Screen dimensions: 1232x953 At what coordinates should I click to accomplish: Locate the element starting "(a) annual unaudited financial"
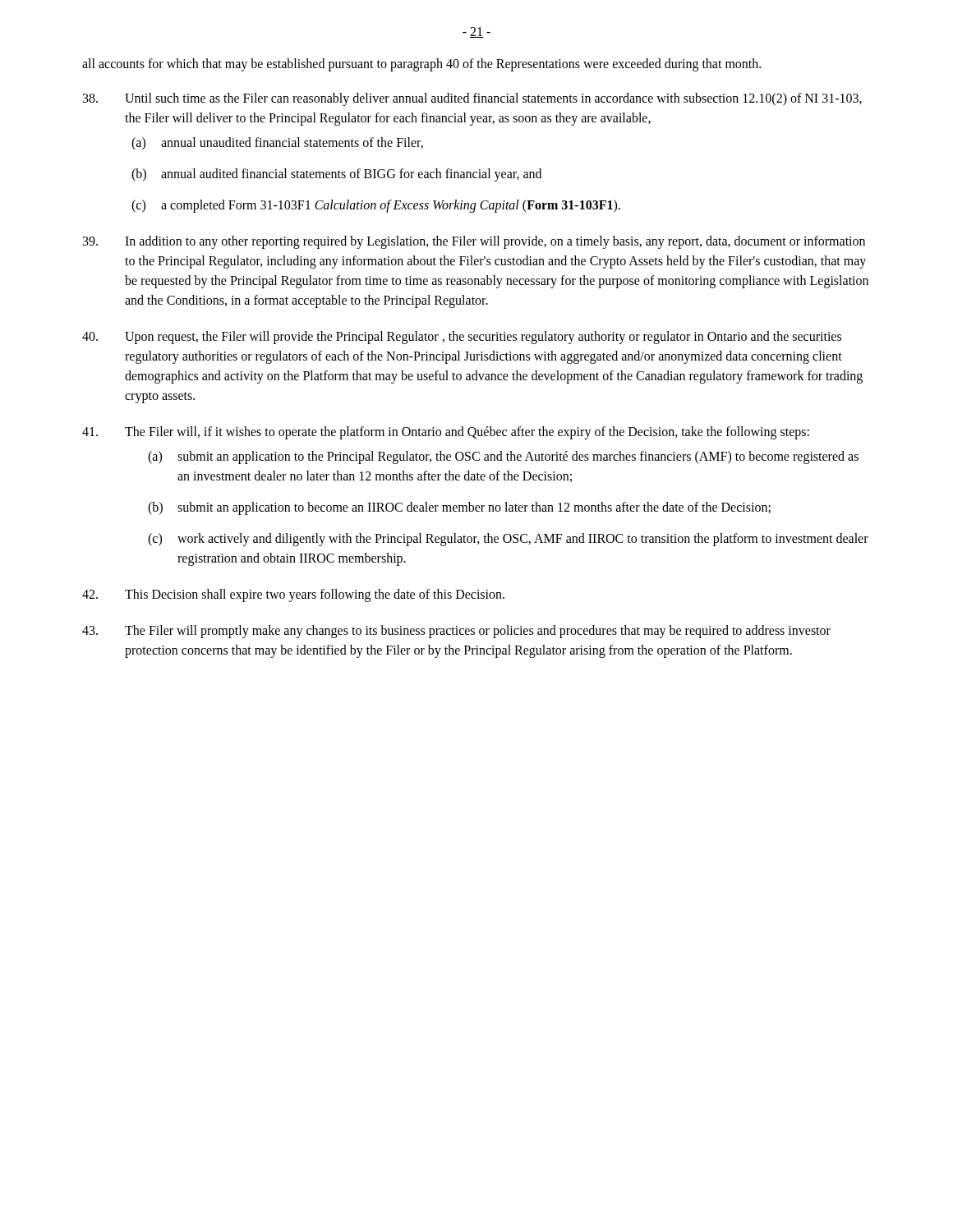tap(277, 144)
